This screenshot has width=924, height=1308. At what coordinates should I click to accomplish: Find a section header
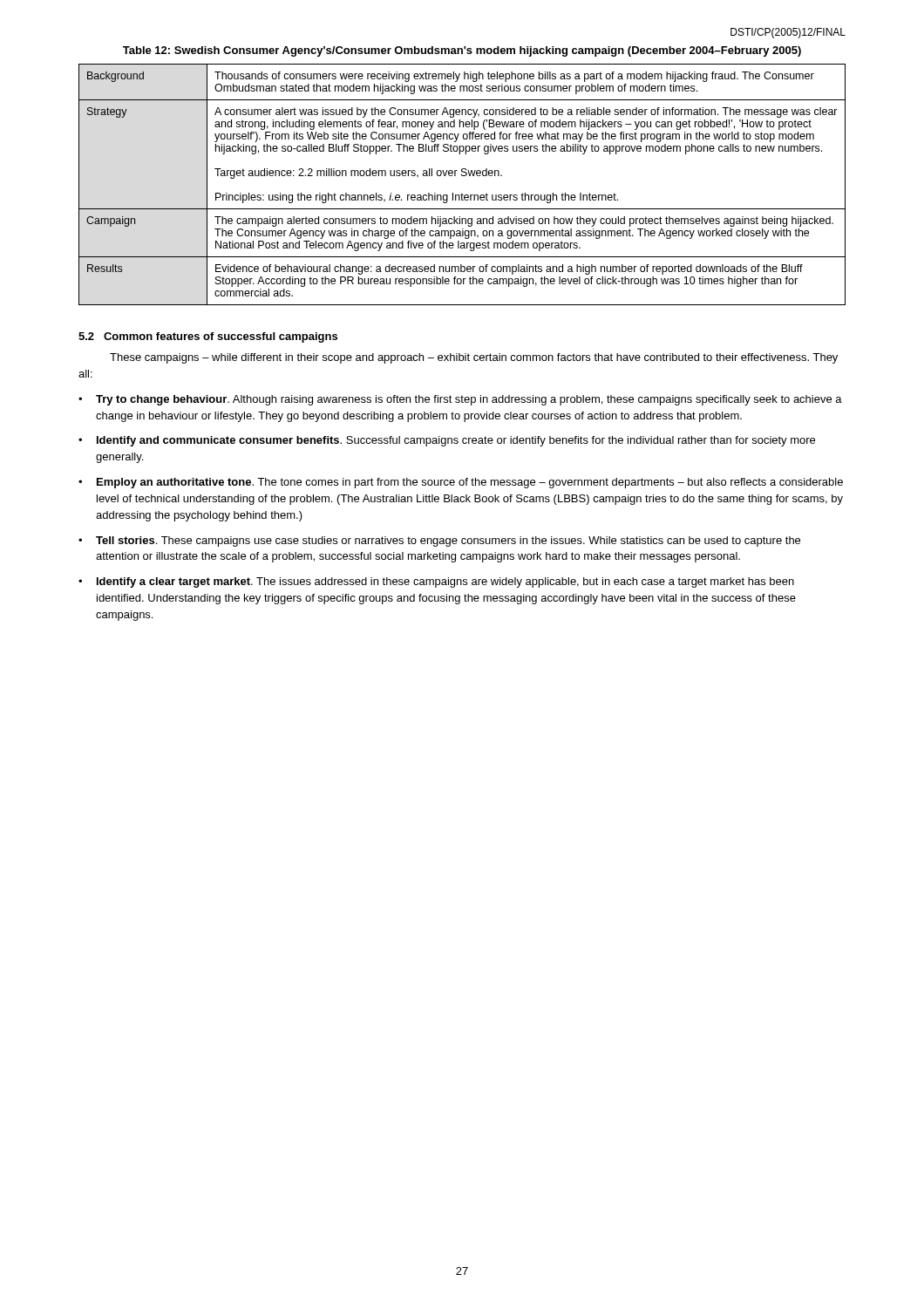(208, 336)
